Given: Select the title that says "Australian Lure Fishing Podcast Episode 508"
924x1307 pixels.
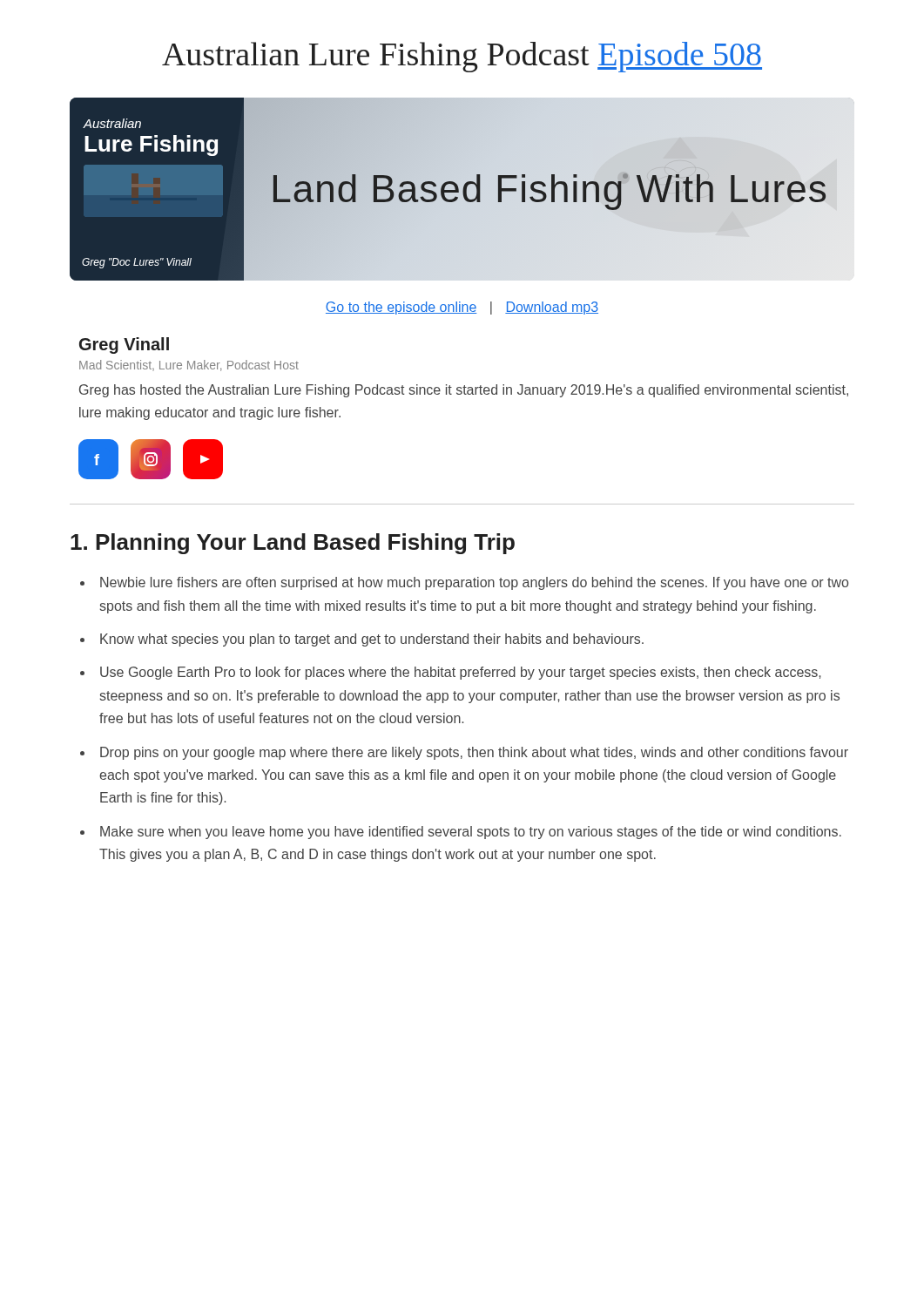Looking at the screenshot, I should [462, 54].
